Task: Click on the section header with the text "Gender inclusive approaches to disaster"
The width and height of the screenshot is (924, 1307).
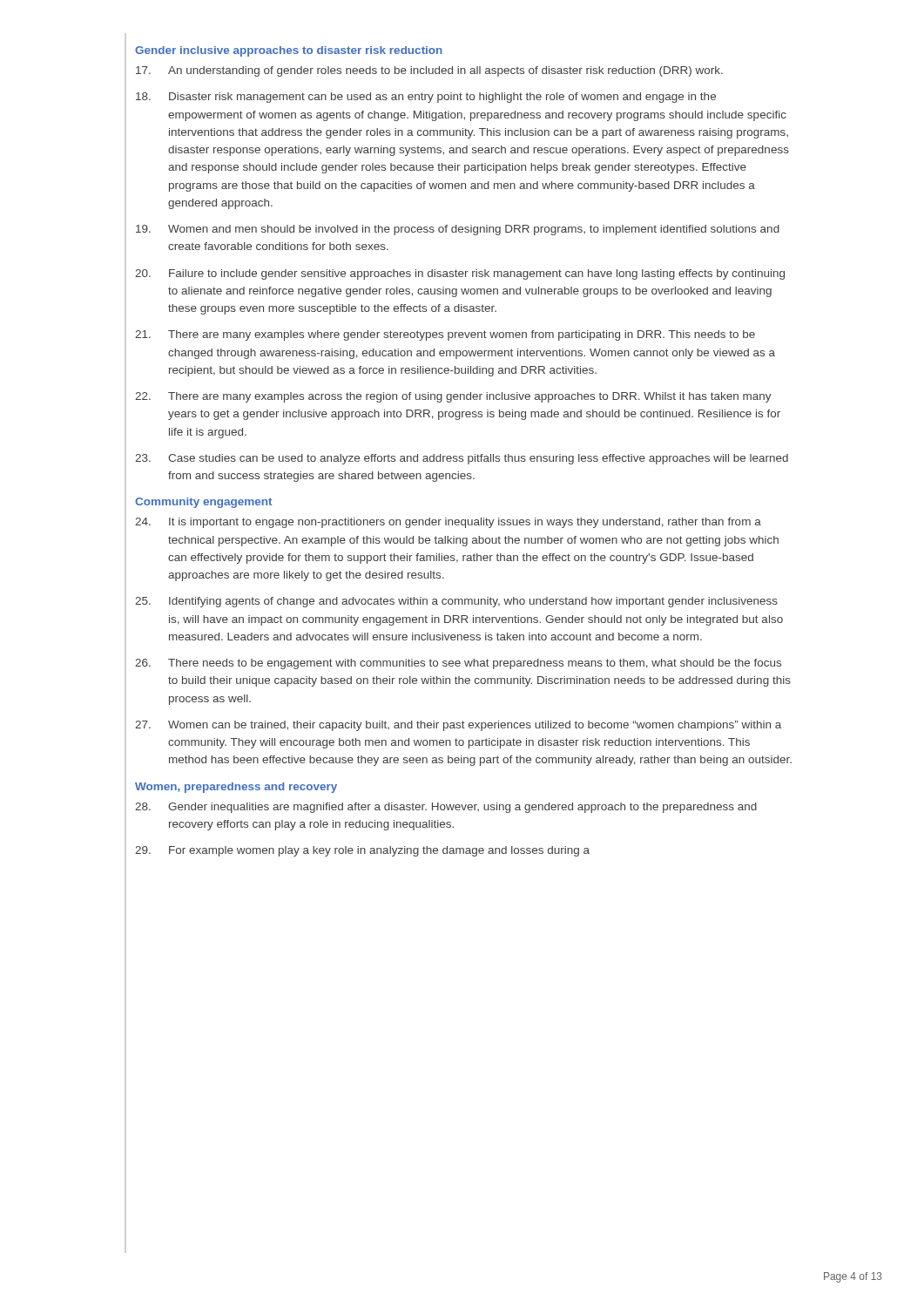Action: pos(289,51)
